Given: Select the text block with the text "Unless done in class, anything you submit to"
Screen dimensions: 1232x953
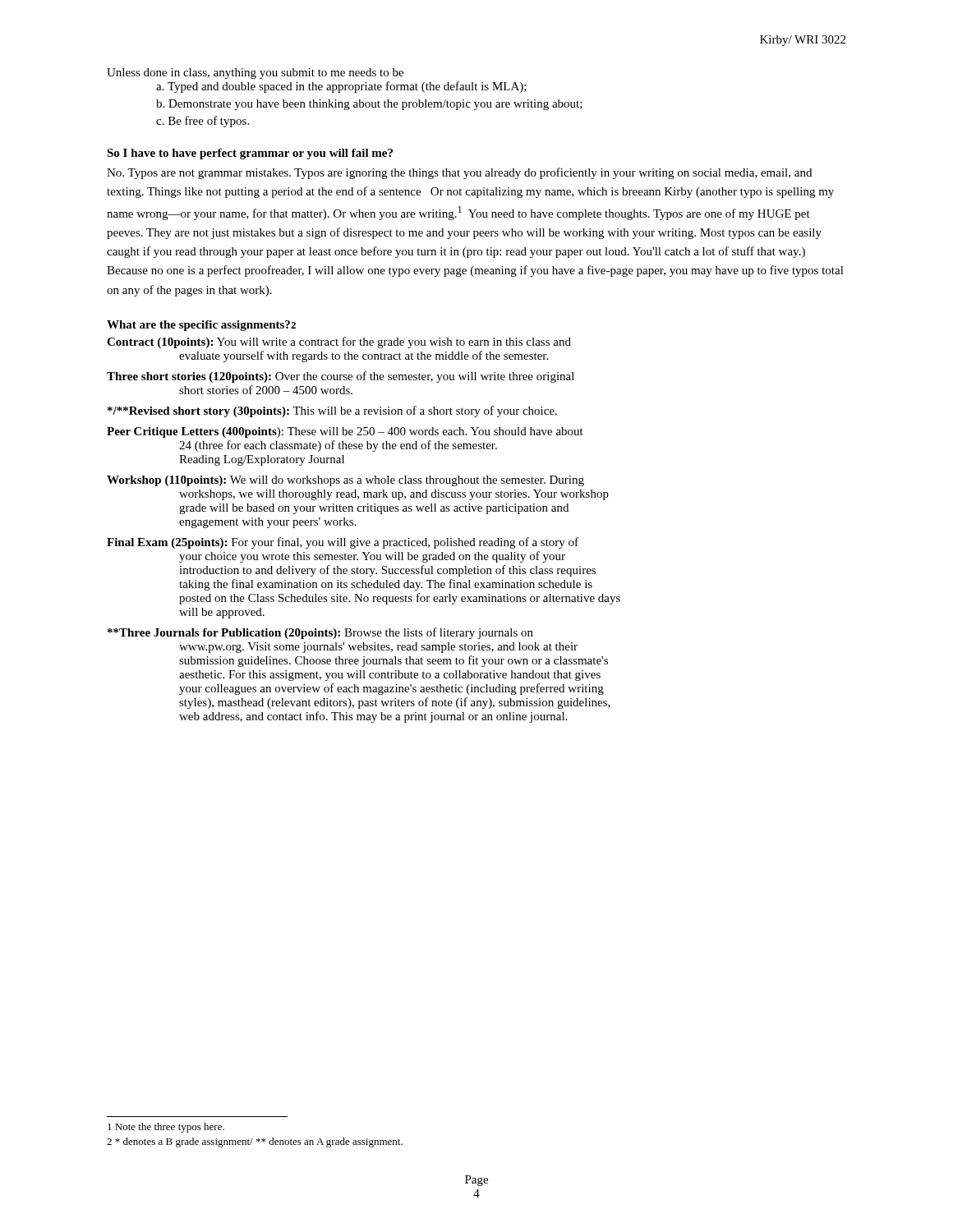Looking at the screenshot, I should [x=255, y=72].
